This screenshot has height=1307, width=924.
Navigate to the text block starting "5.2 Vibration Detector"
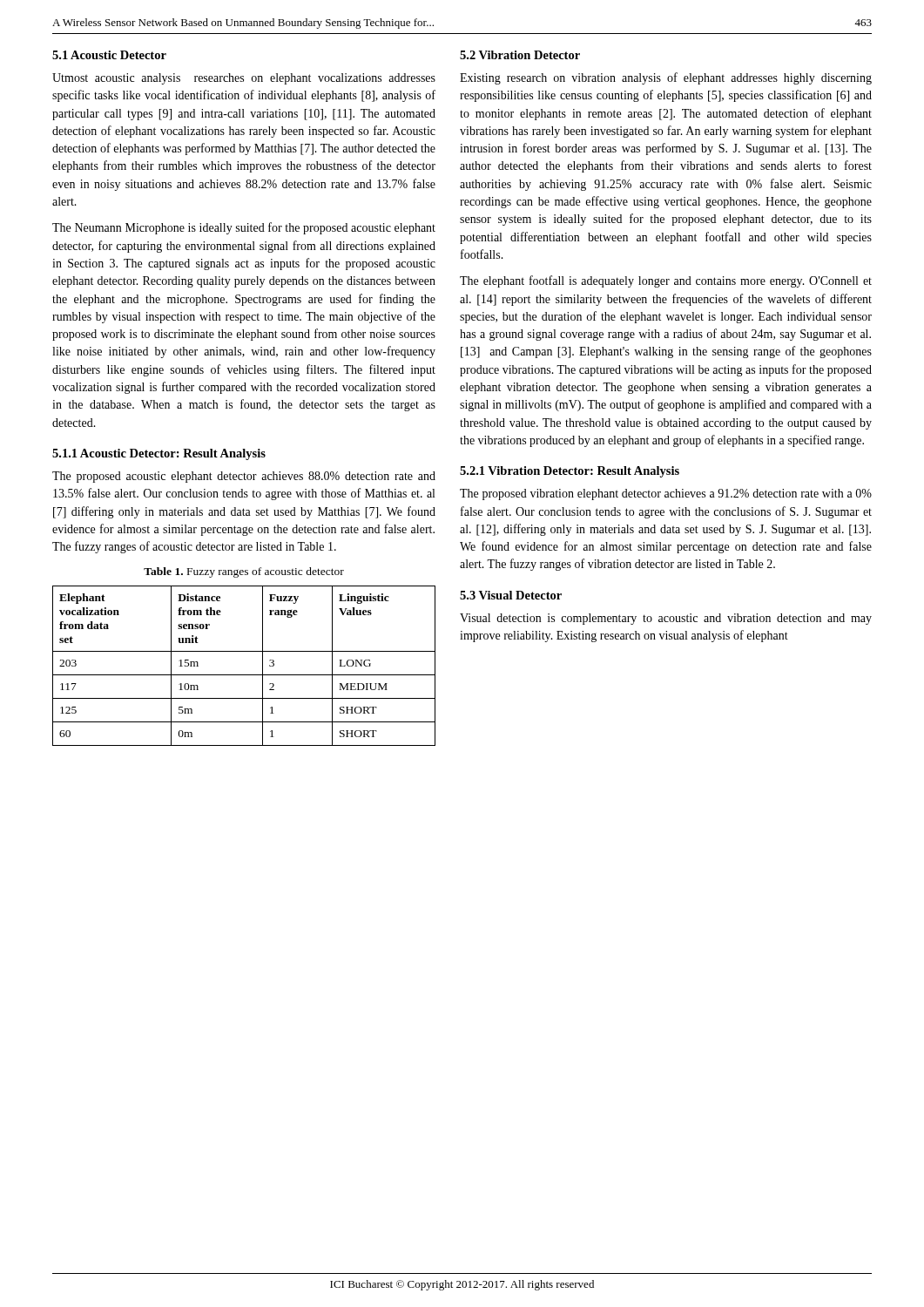pos(520,55)
